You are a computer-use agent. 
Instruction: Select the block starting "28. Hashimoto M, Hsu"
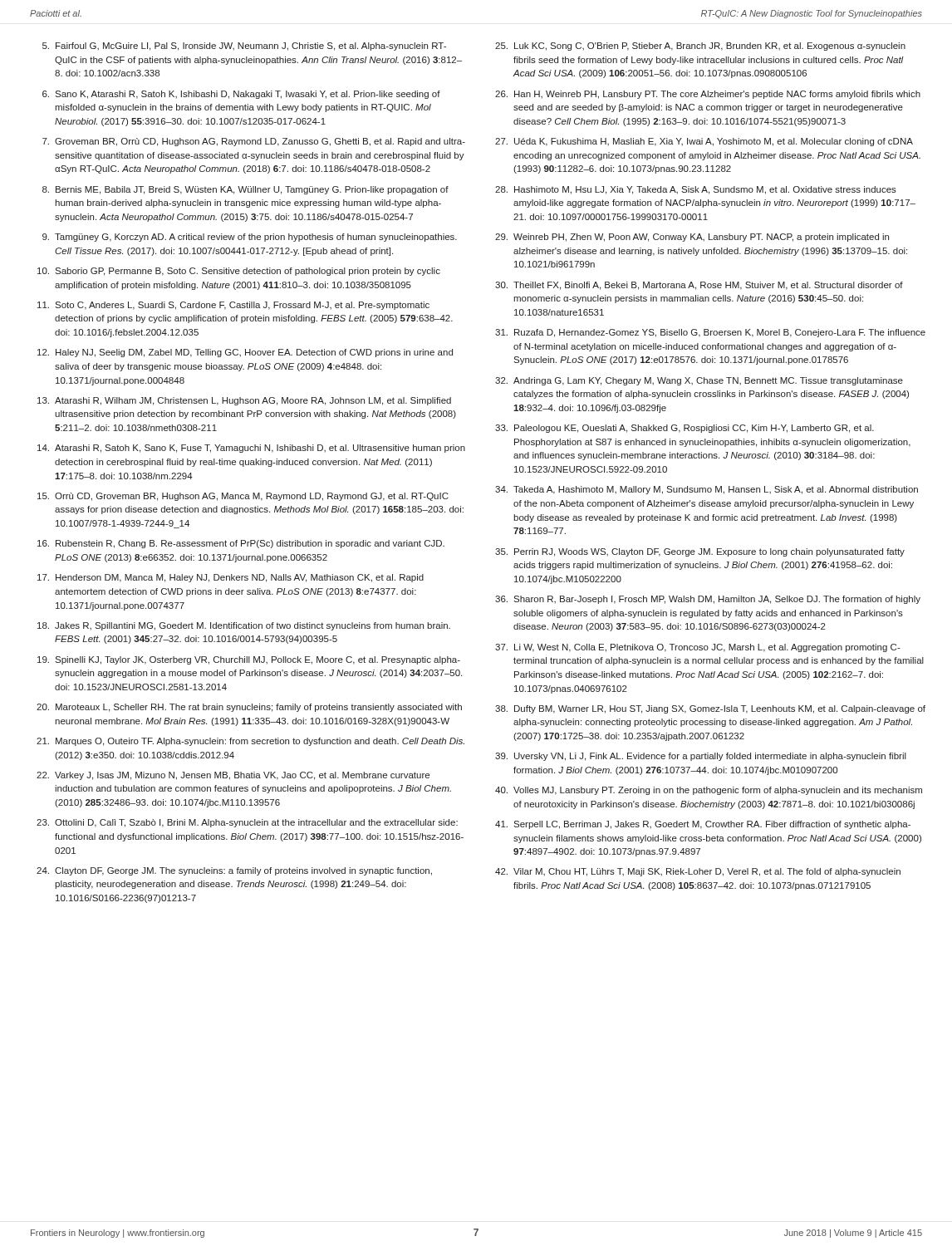pyautogui.click(x=708, y=203)
